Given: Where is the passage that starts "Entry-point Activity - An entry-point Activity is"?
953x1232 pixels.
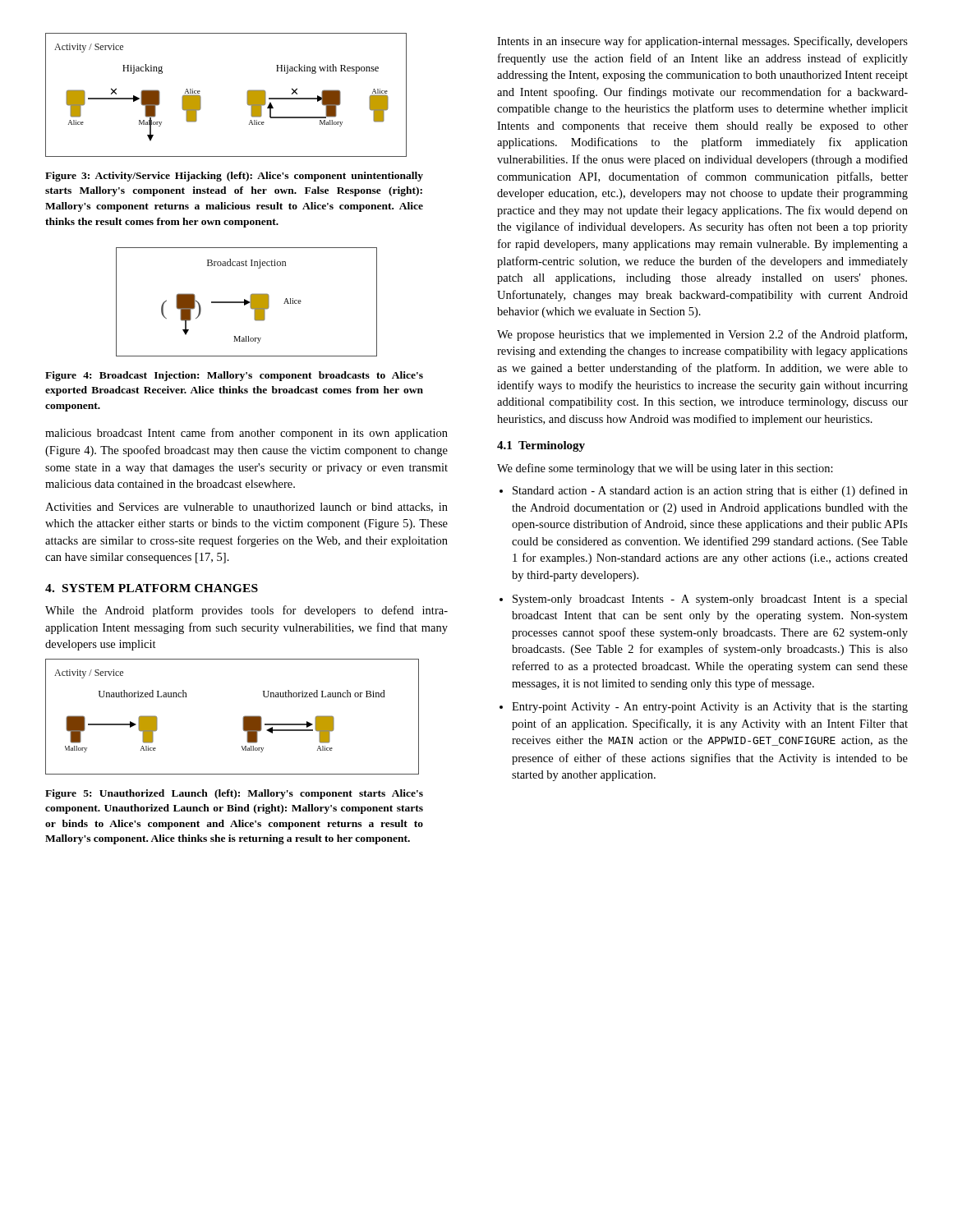Looking at the screenshot, I should tap(710, 741).
